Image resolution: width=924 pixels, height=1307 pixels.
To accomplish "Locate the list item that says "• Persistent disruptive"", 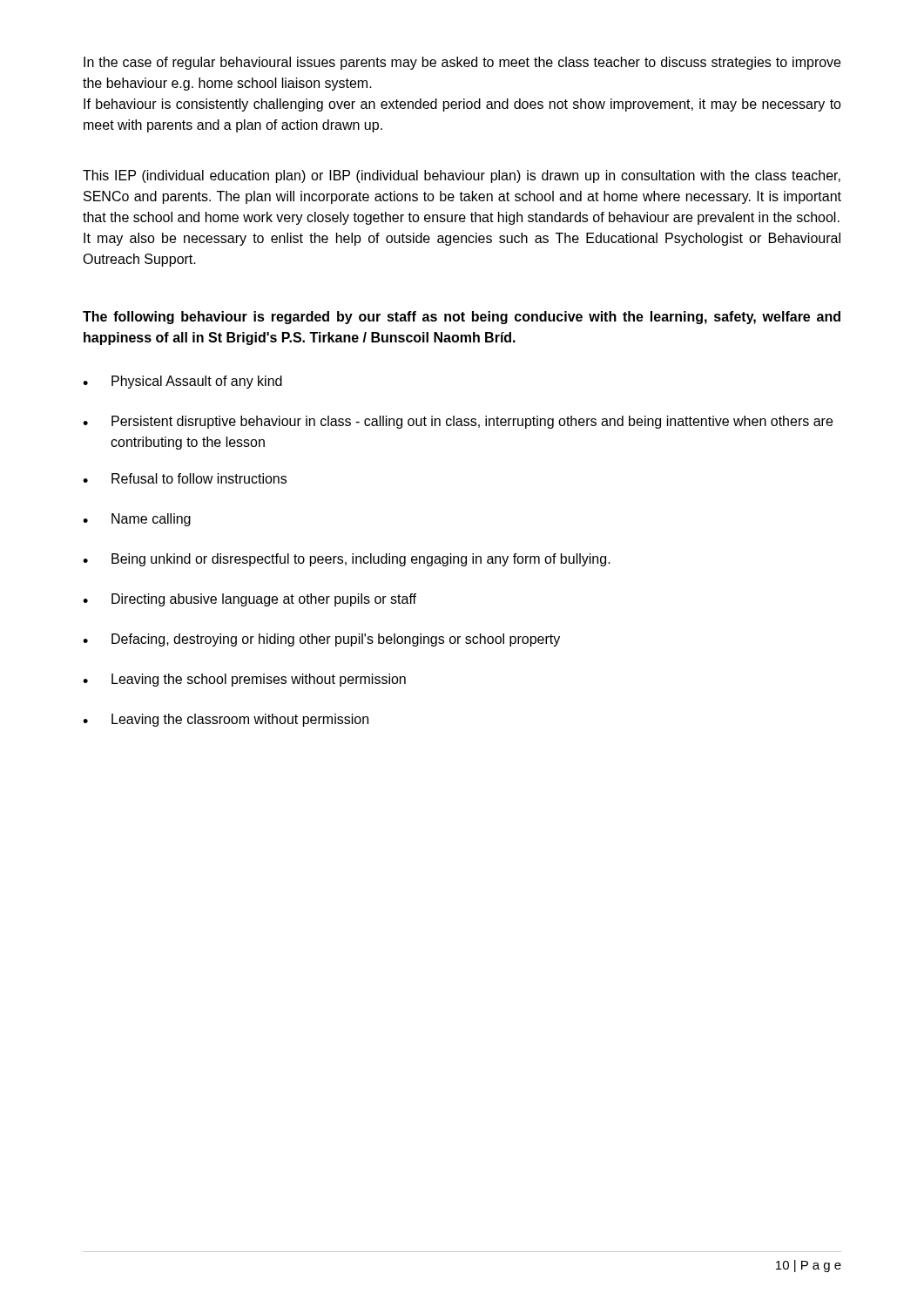I will click(462, 432).
